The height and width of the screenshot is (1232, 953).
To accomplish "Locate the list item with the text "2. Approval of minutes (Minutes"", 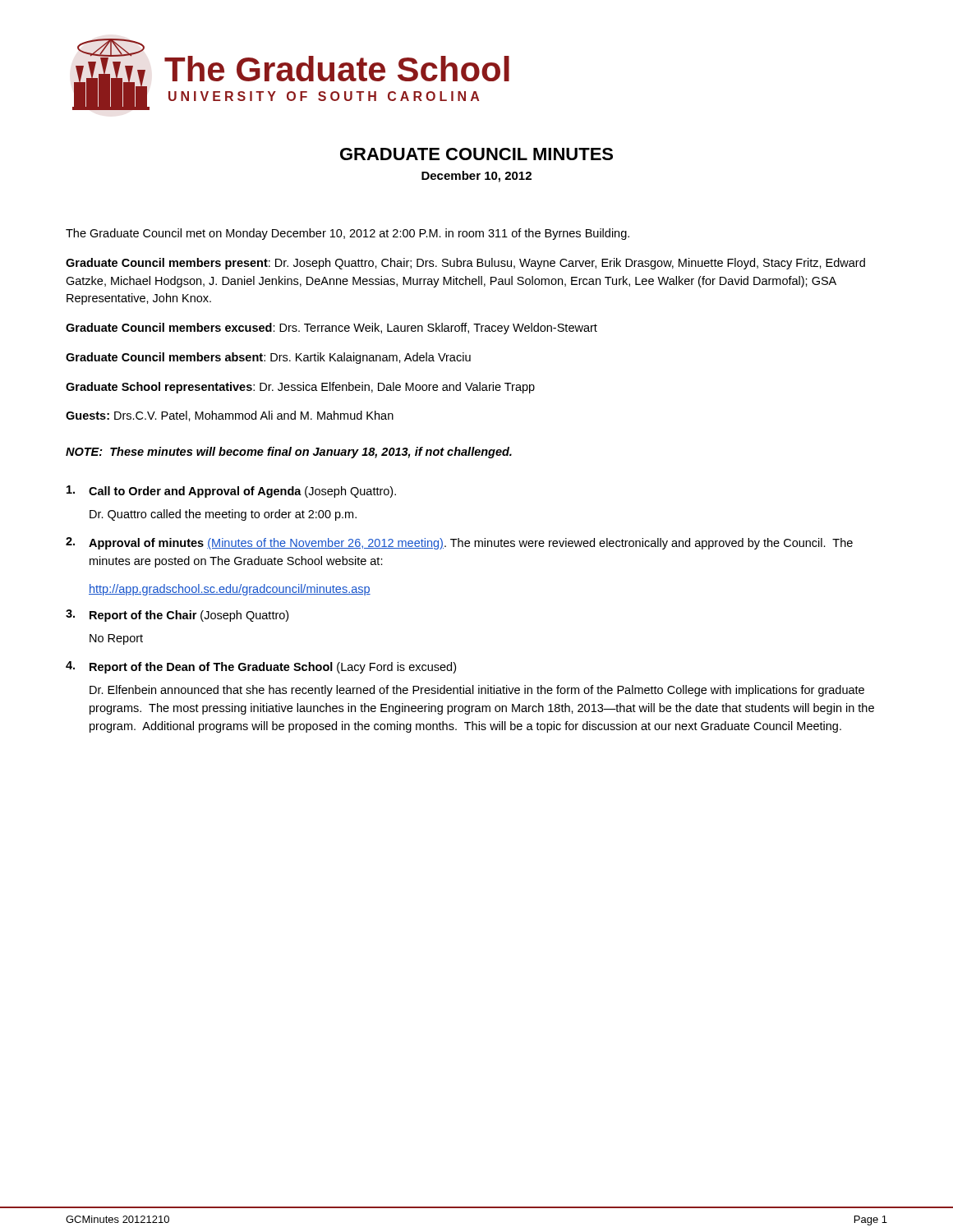I will pyautogui.click(x=476, y=553).
